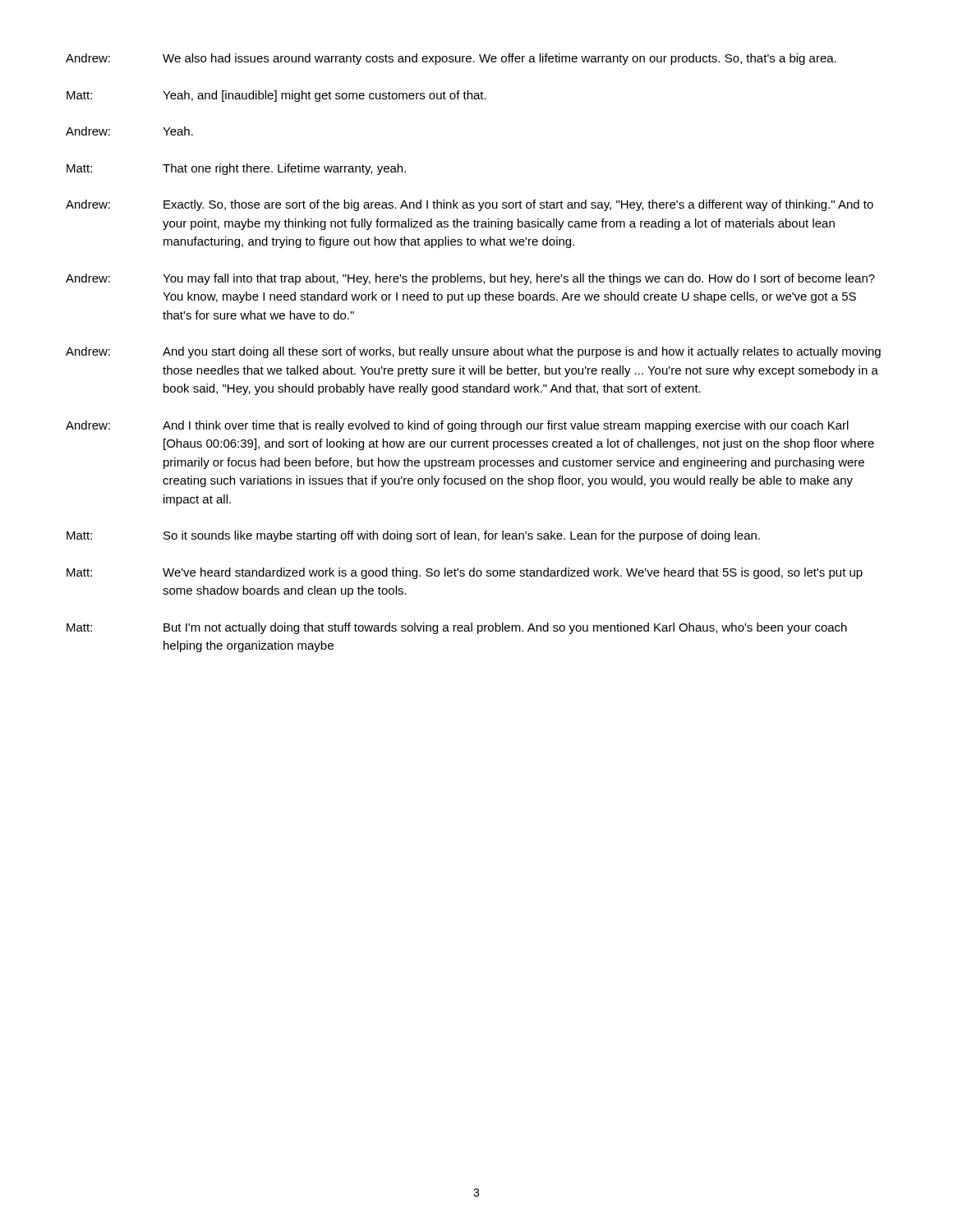The width and height of the screenshot is (953, 1232).
Task: Select the text starting "Andrew: We also had"
Action: (x=476, y=59)
